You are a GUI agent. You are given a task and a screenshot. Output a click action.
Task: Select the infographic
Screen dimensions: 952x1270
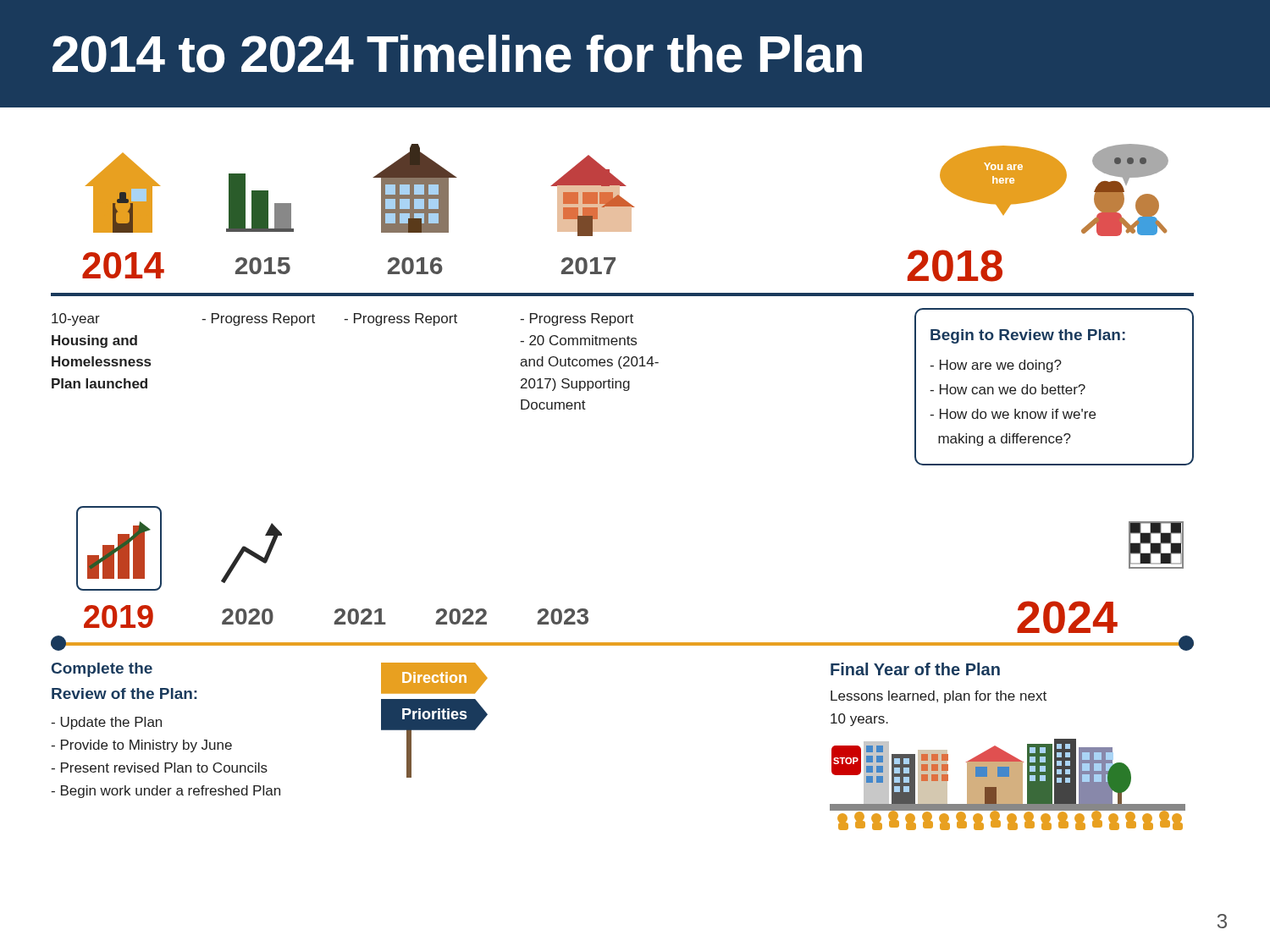[635, 482]
